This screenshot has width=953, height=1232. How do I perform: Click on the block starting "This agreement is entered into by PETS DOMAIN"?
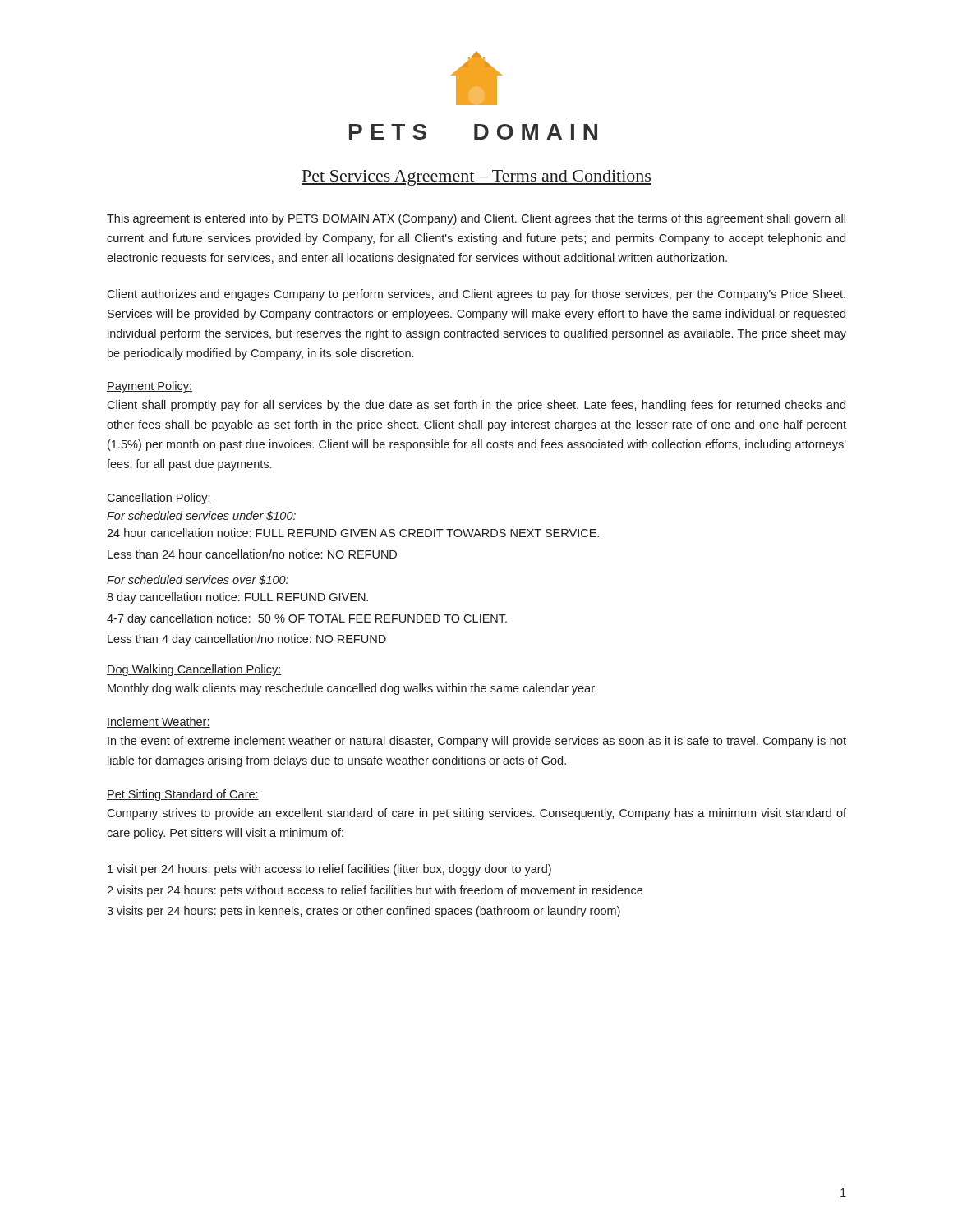pyautogui.click(x=476, y=238)
